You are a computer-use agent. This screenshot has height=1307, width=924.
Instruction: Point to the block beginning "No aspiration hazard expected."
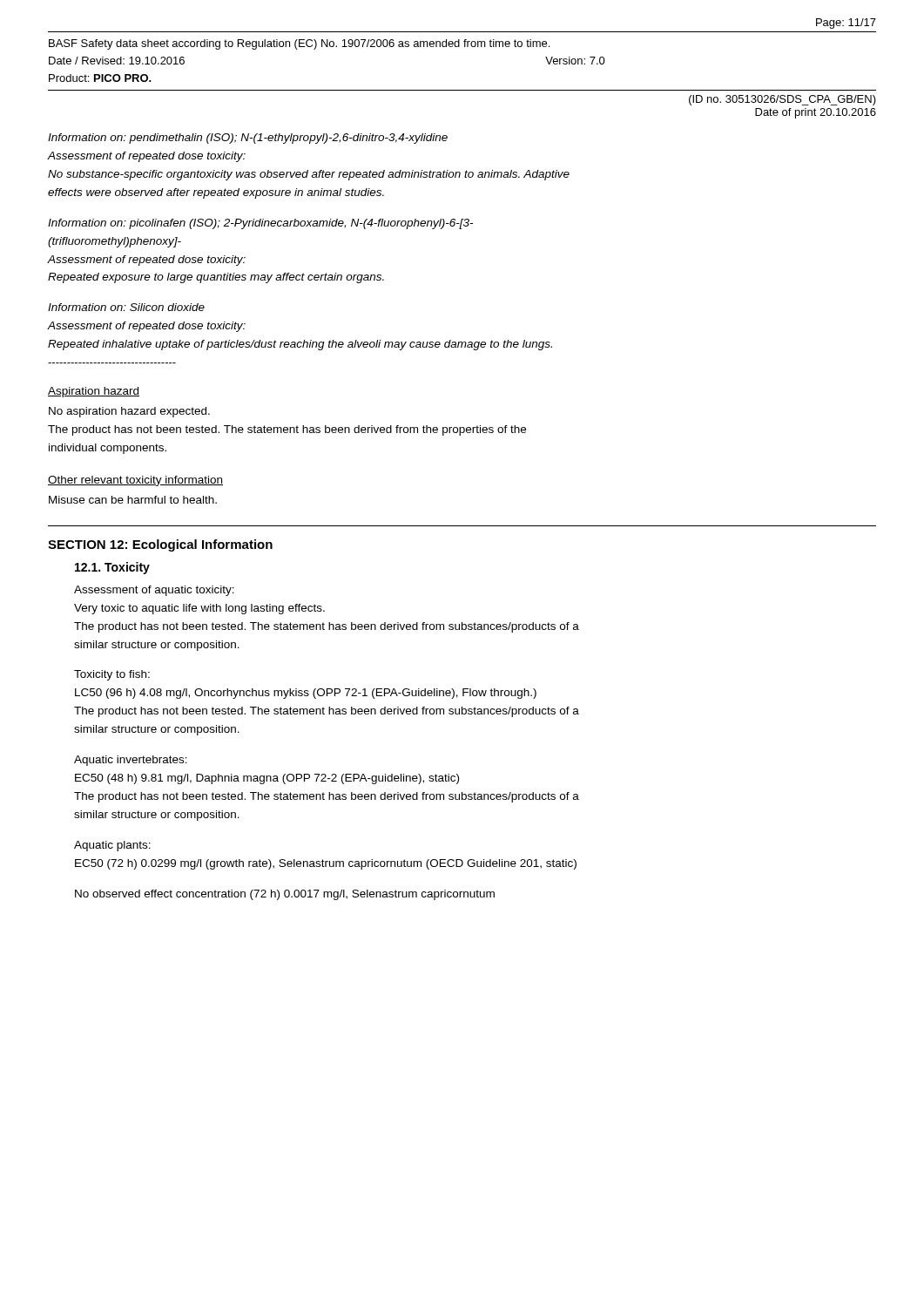click(287, 429)
